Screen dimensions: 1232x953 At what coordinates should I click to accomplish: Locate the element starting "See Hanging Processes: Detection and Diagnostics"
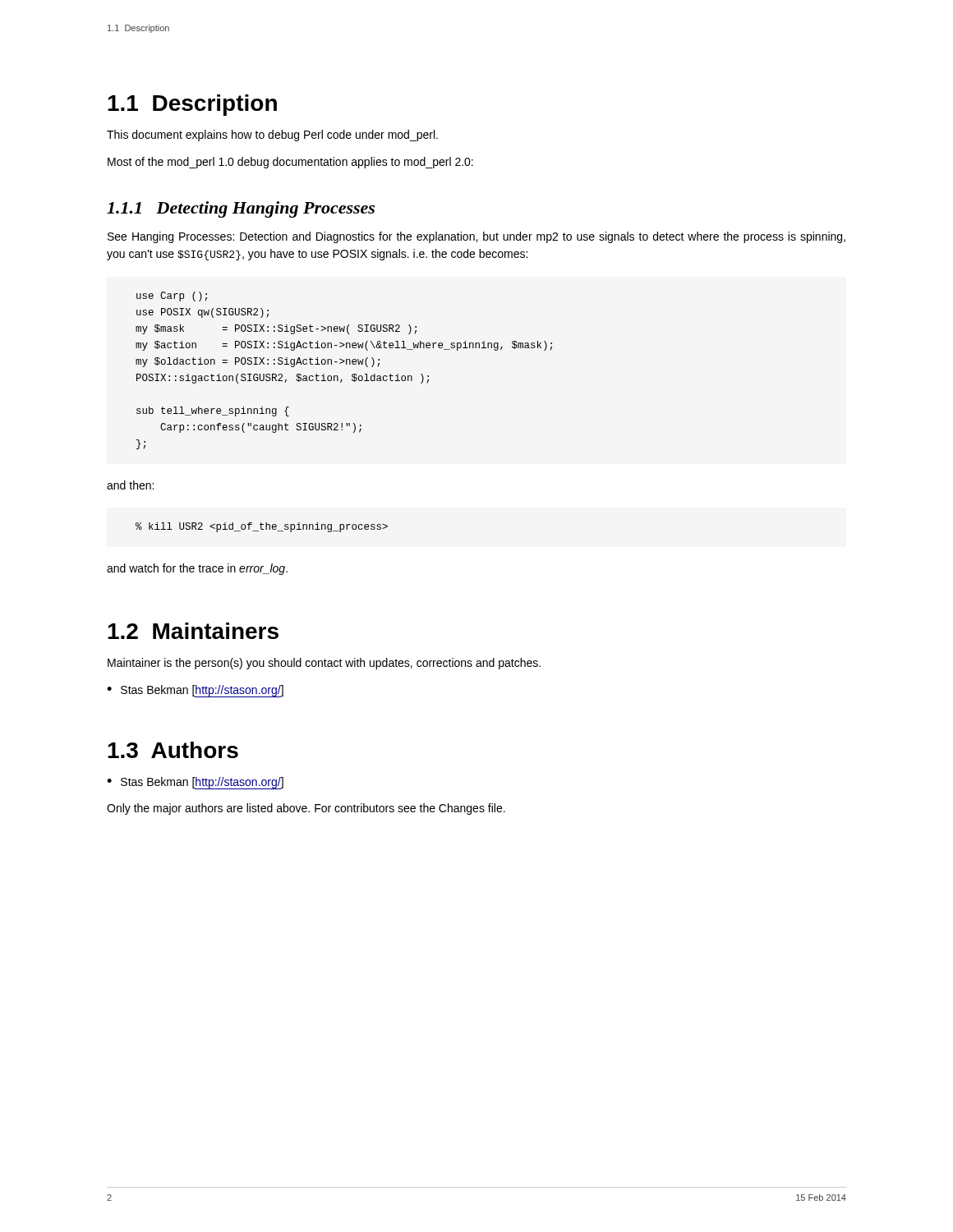pos(476,246)
